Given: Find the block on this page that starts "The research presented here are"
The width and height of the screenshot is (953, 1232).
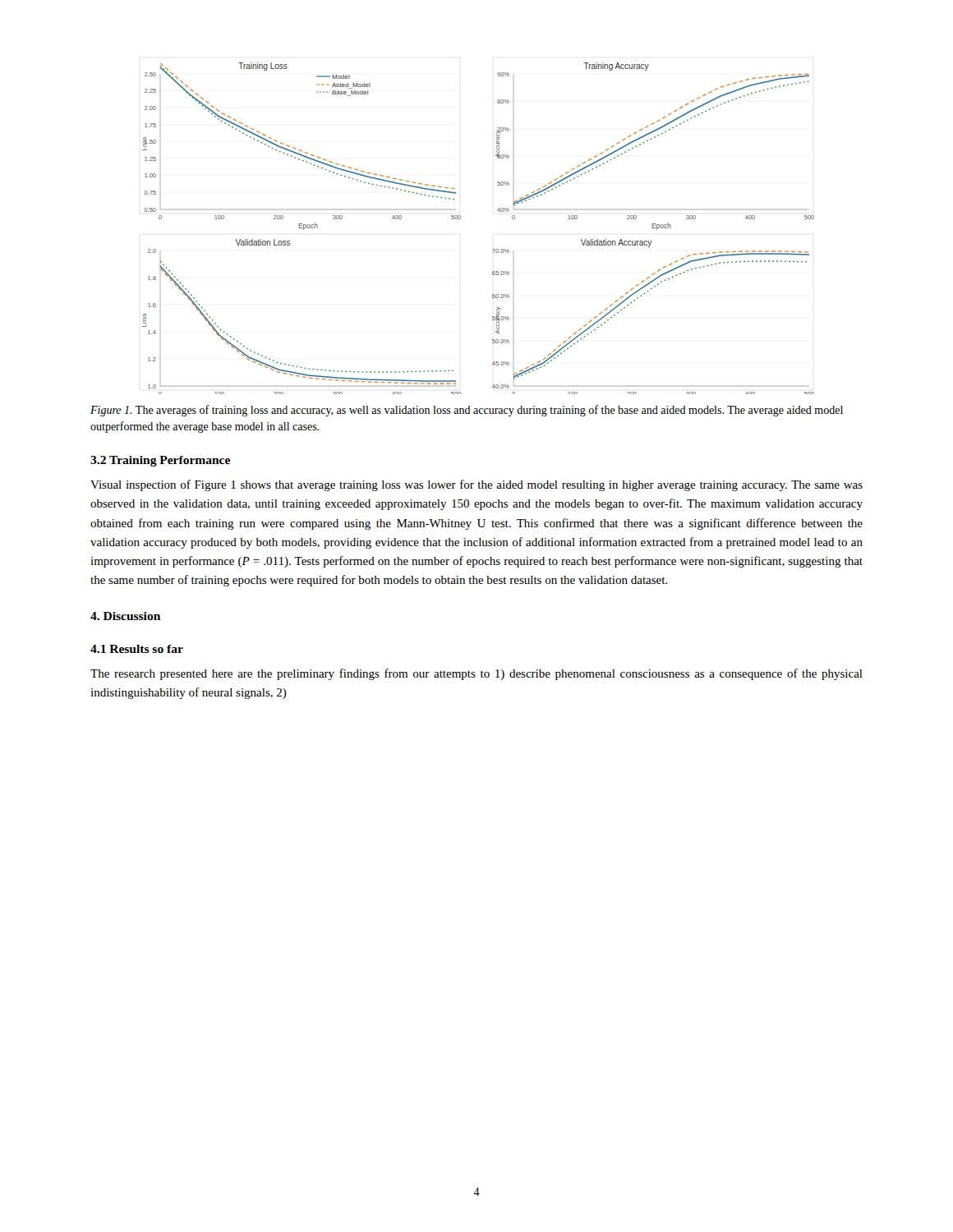Looking at the screenshot, I should [x=476, y=683].
